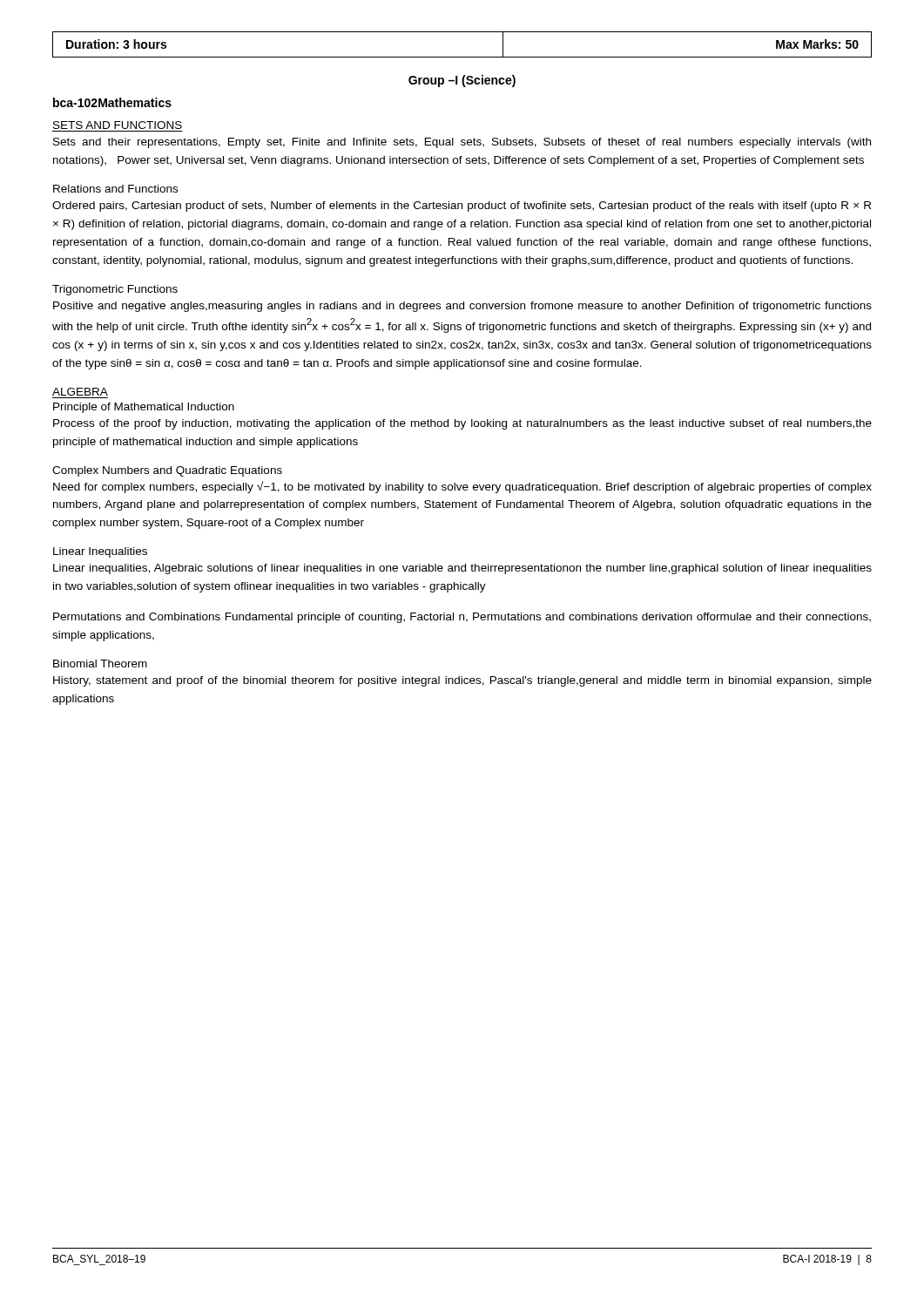Select the element starting "Binomial Theorem"
Viewport: 924px width, 1307px height.
tap(100, 664)
